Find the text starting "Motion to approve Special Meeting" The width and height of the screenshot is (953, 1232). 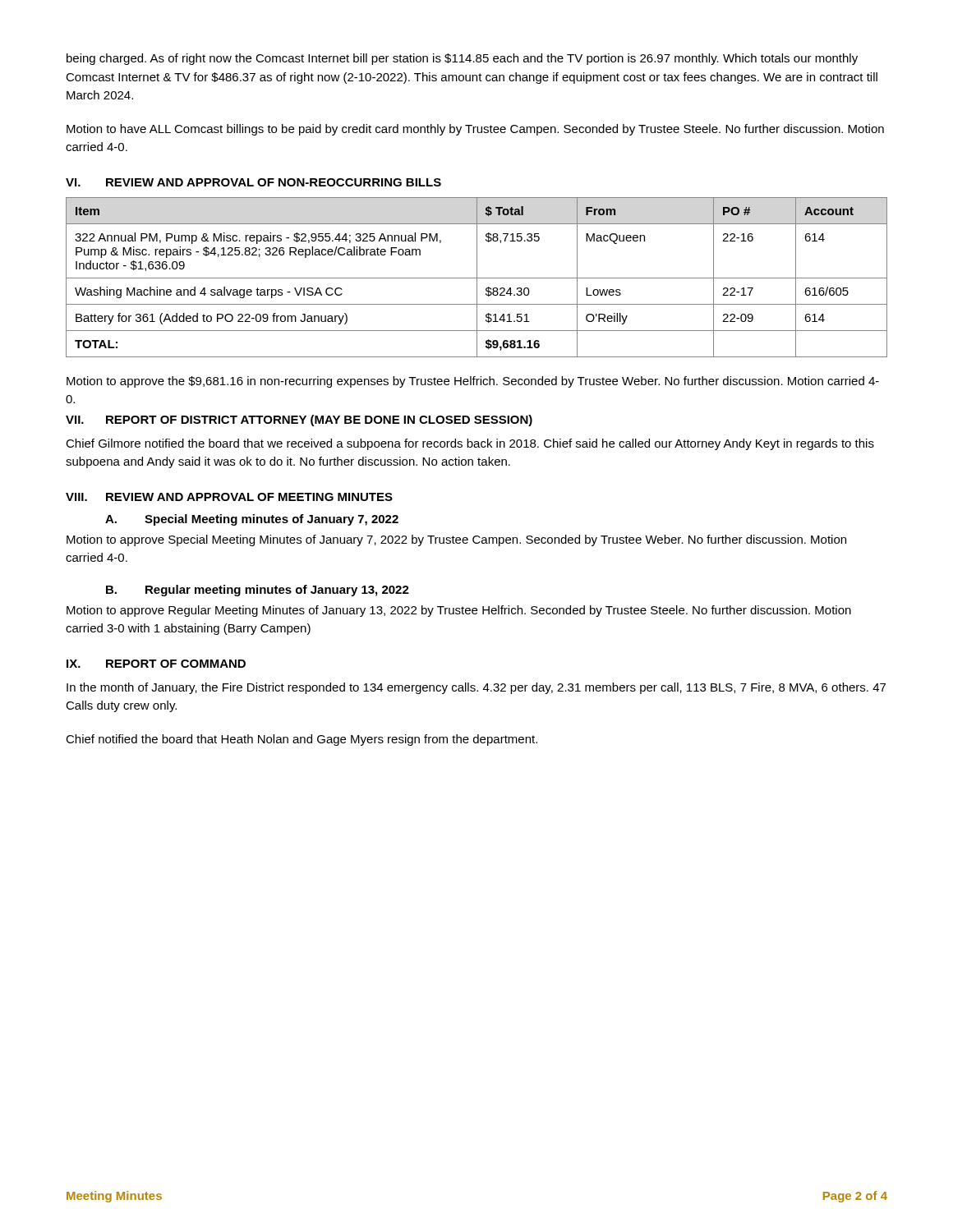(x=456, y=548)
